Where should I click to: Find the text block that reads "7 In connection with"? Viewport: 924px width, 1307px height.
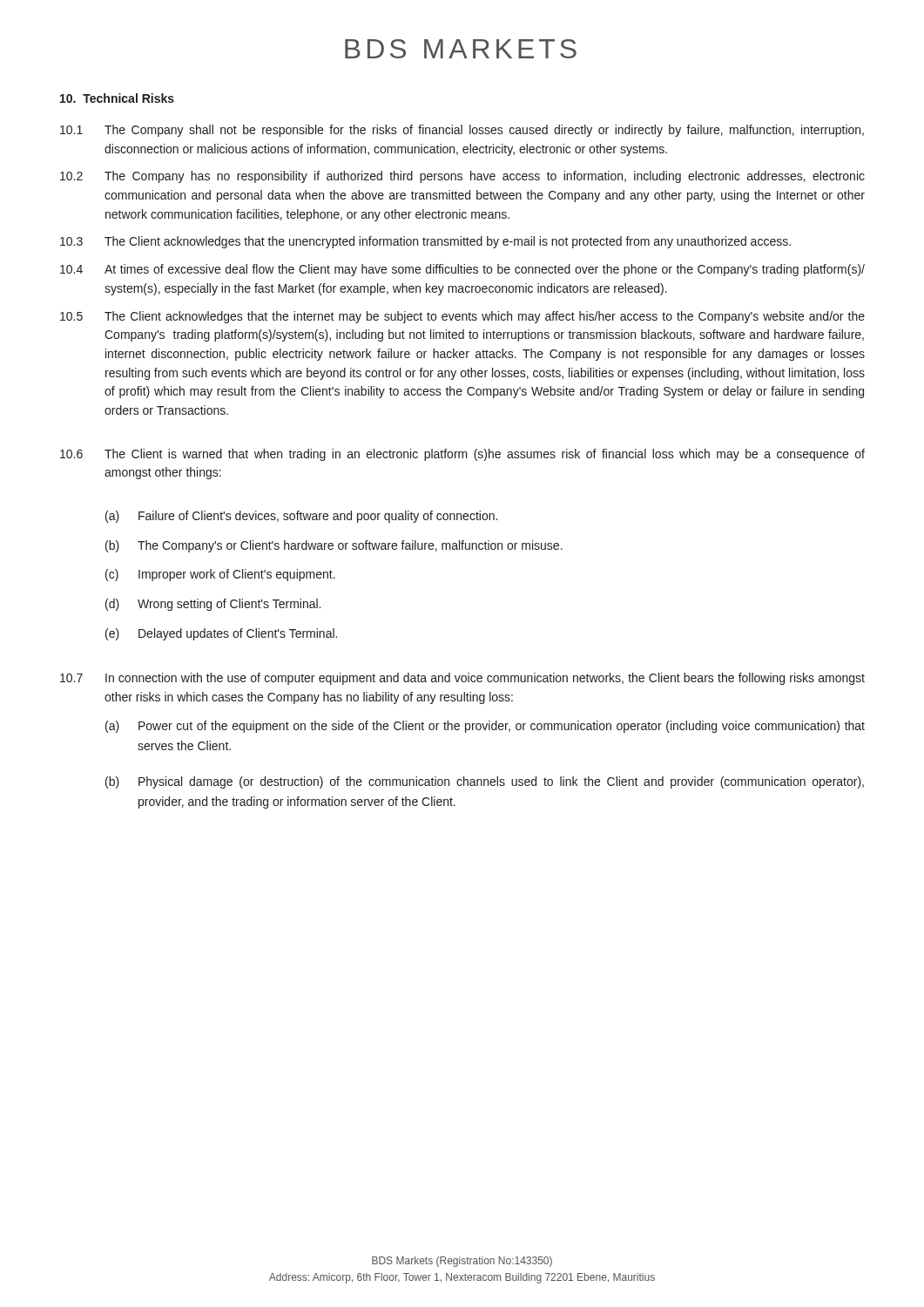[x=462, y=688]
